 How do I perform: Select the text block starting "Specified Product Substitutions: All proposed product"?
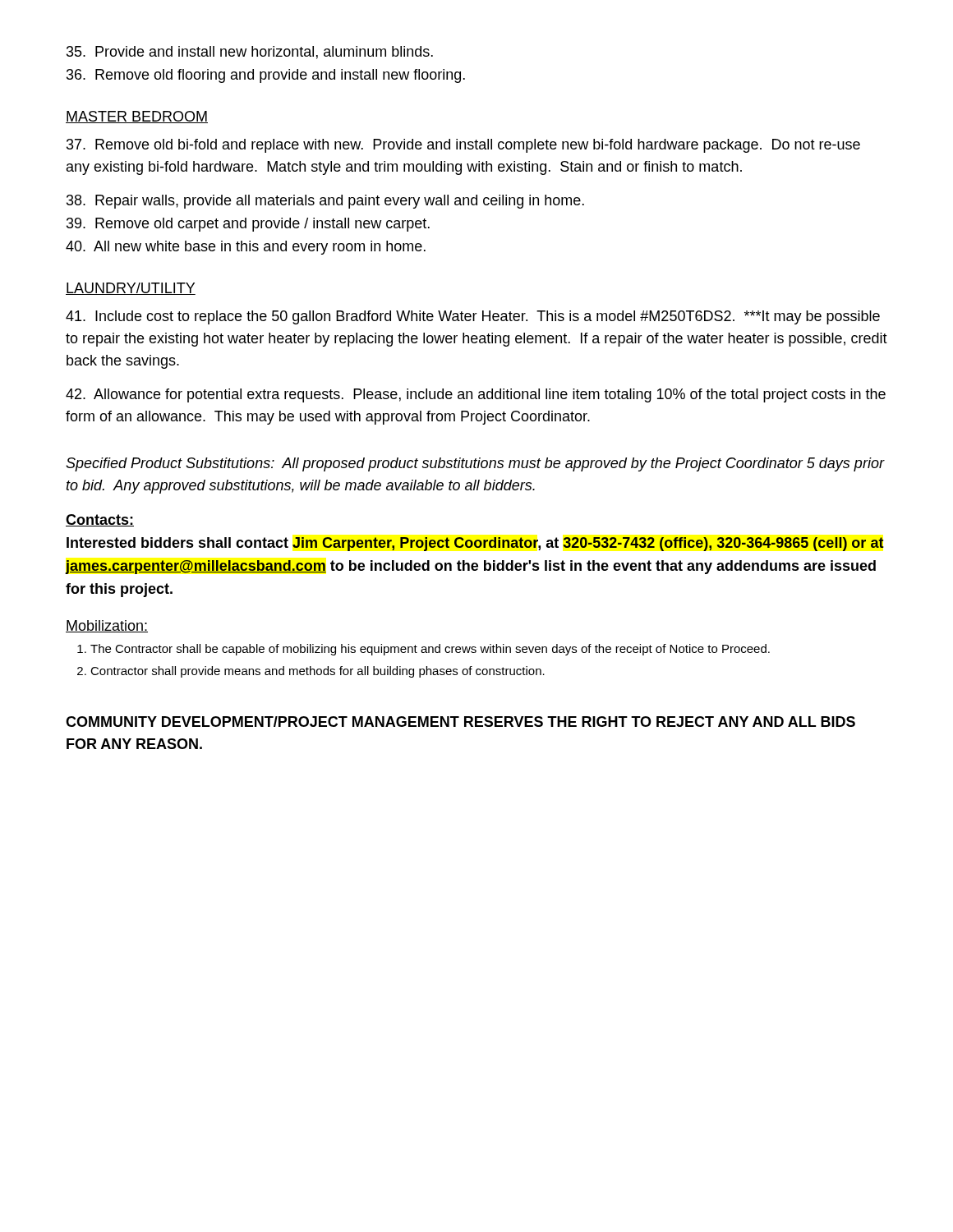475,475
